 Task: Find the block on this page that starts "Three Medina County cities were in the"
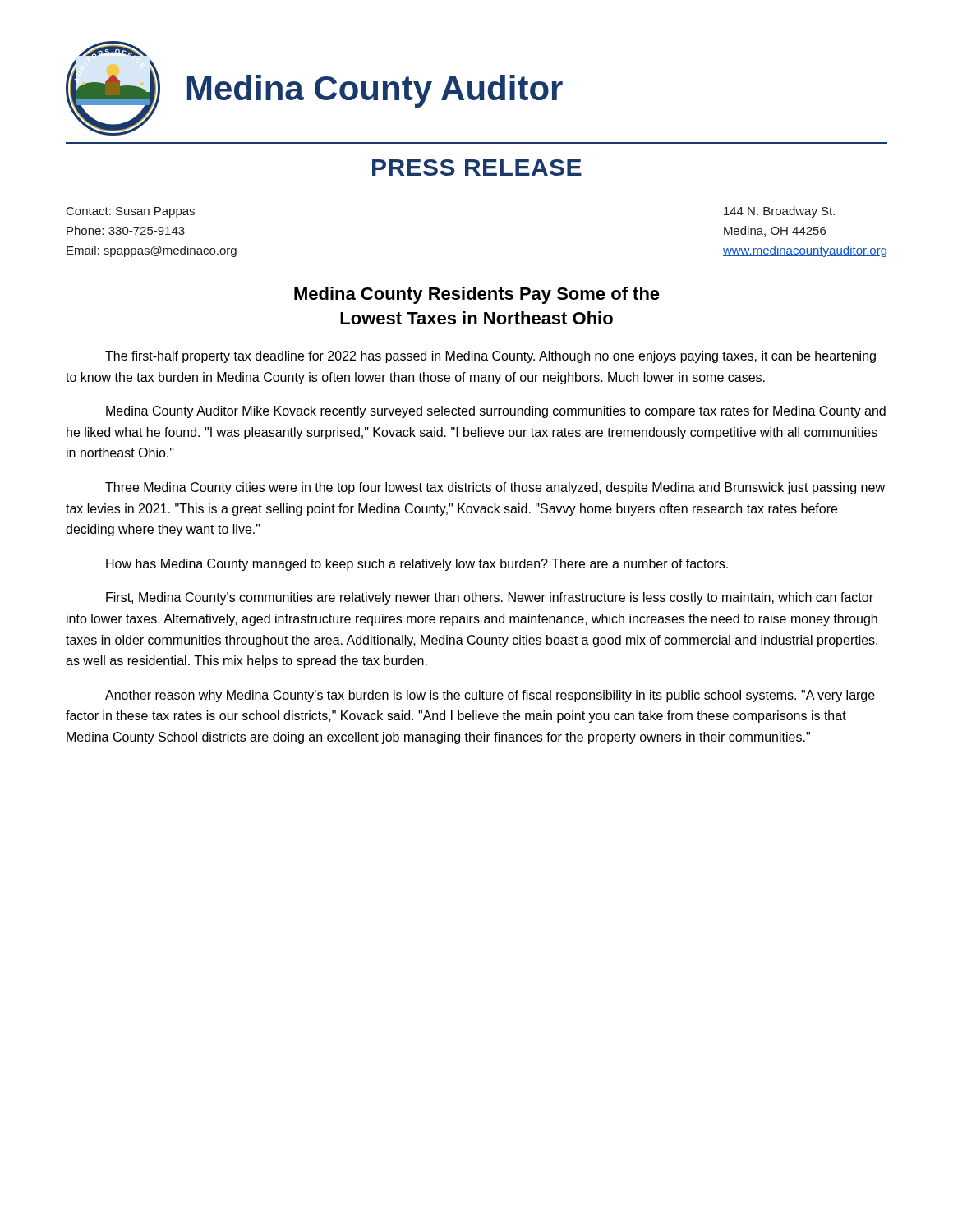475,508
